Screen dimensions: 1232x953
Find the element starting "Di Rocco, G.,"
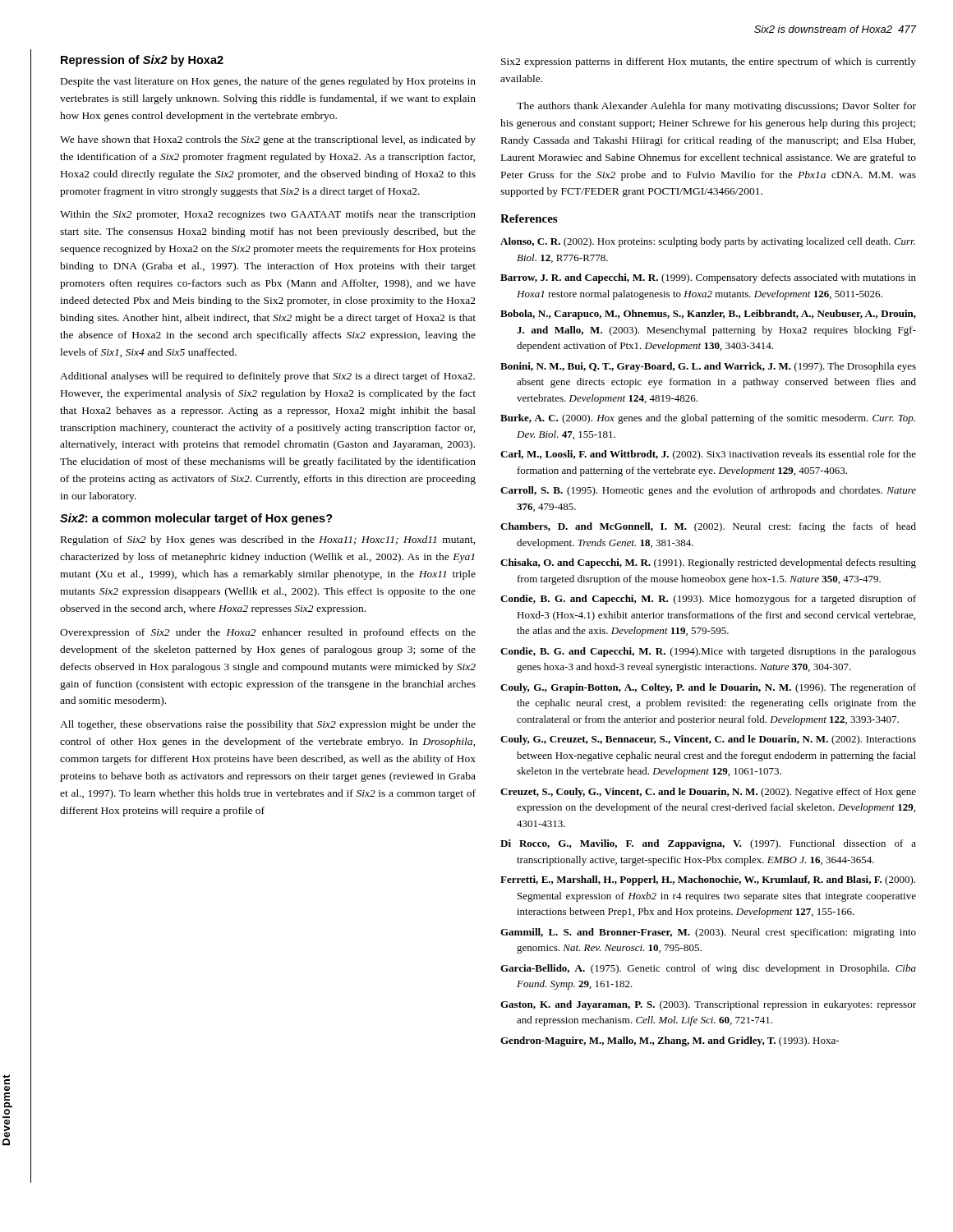[x=708, y=851]
